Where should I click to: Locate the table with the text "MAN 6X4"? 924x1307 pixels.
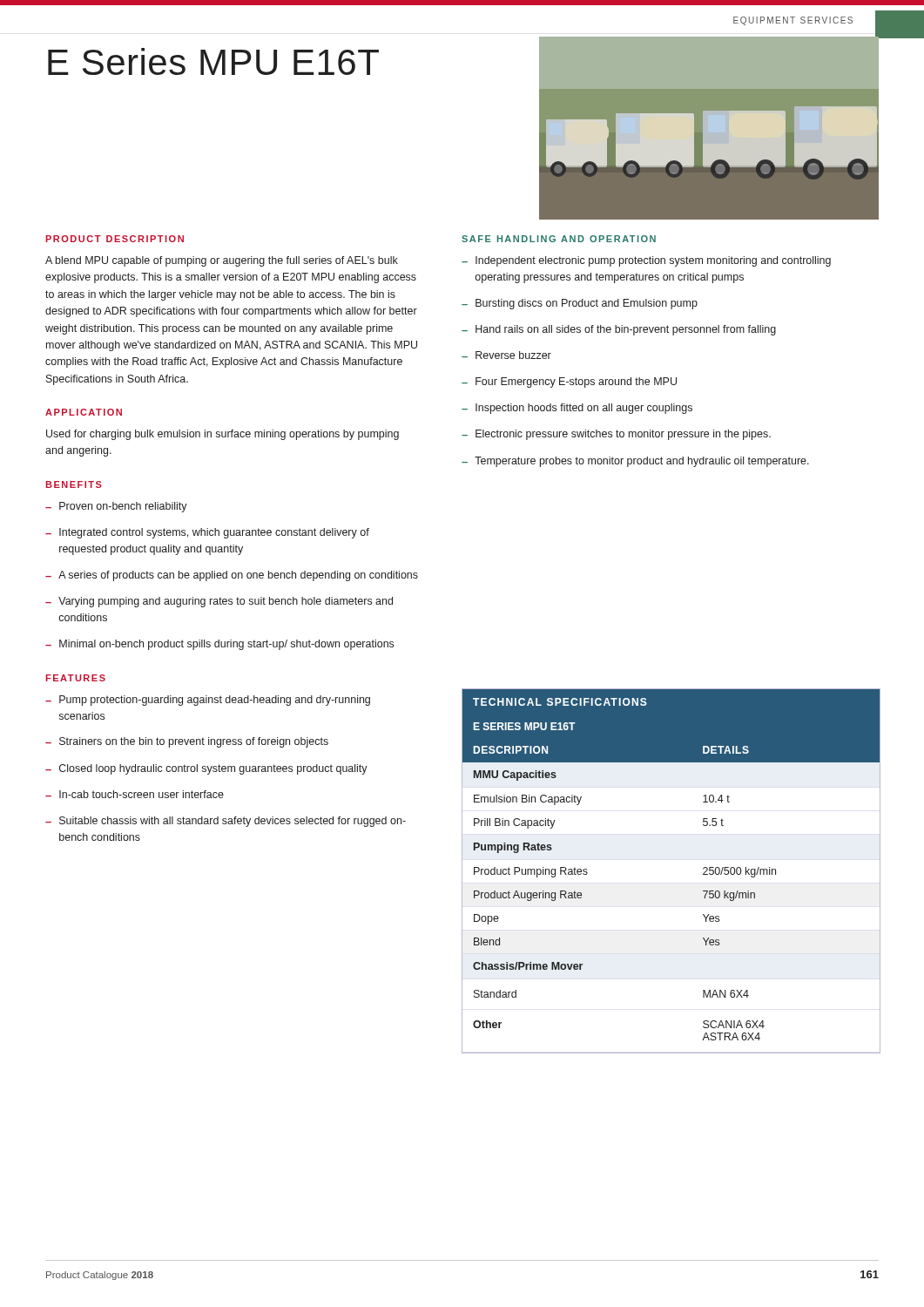pos(671,871)
